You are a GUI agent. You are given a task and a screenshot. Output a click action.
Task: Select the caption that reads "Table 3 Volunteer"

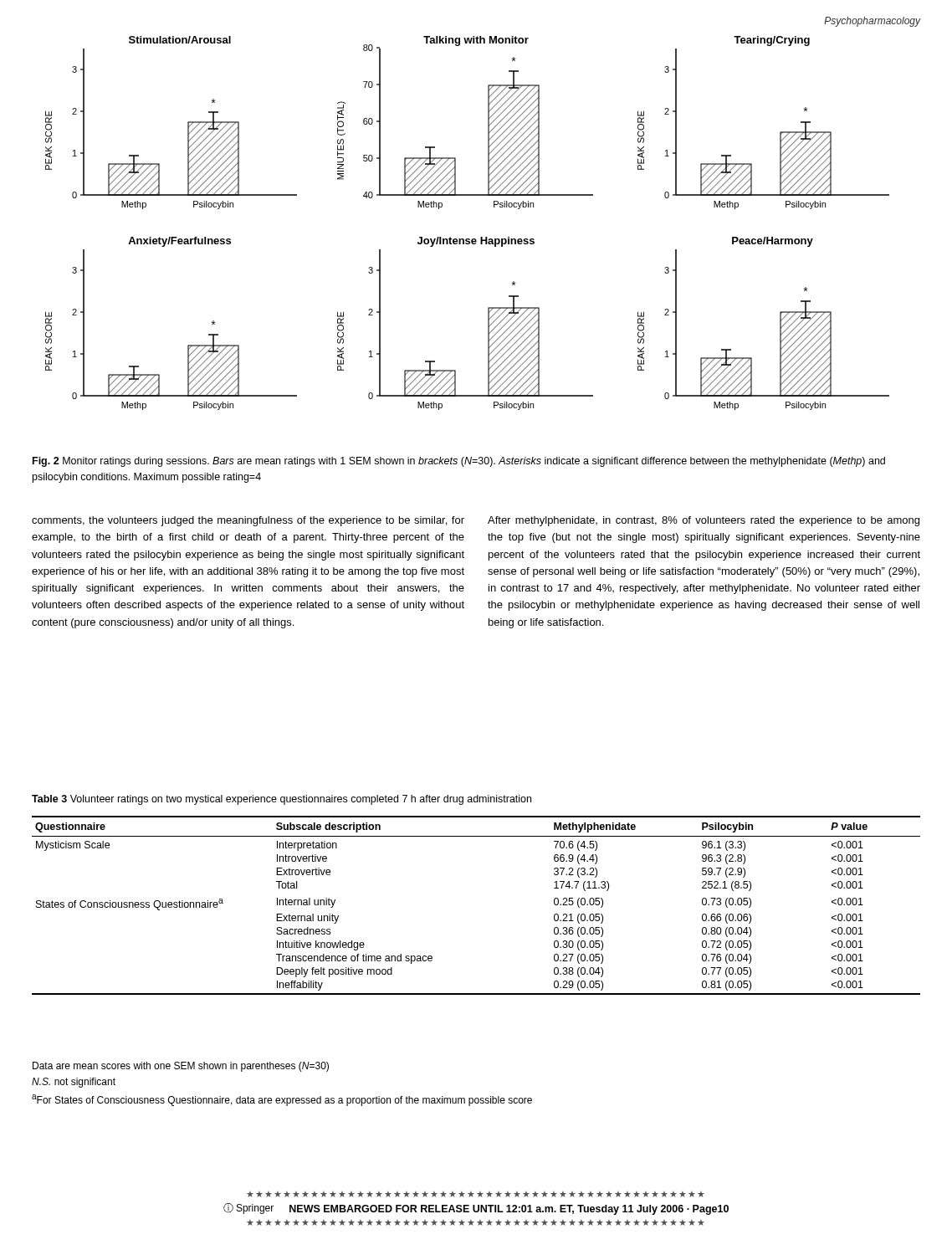click(x=282, y=799)
